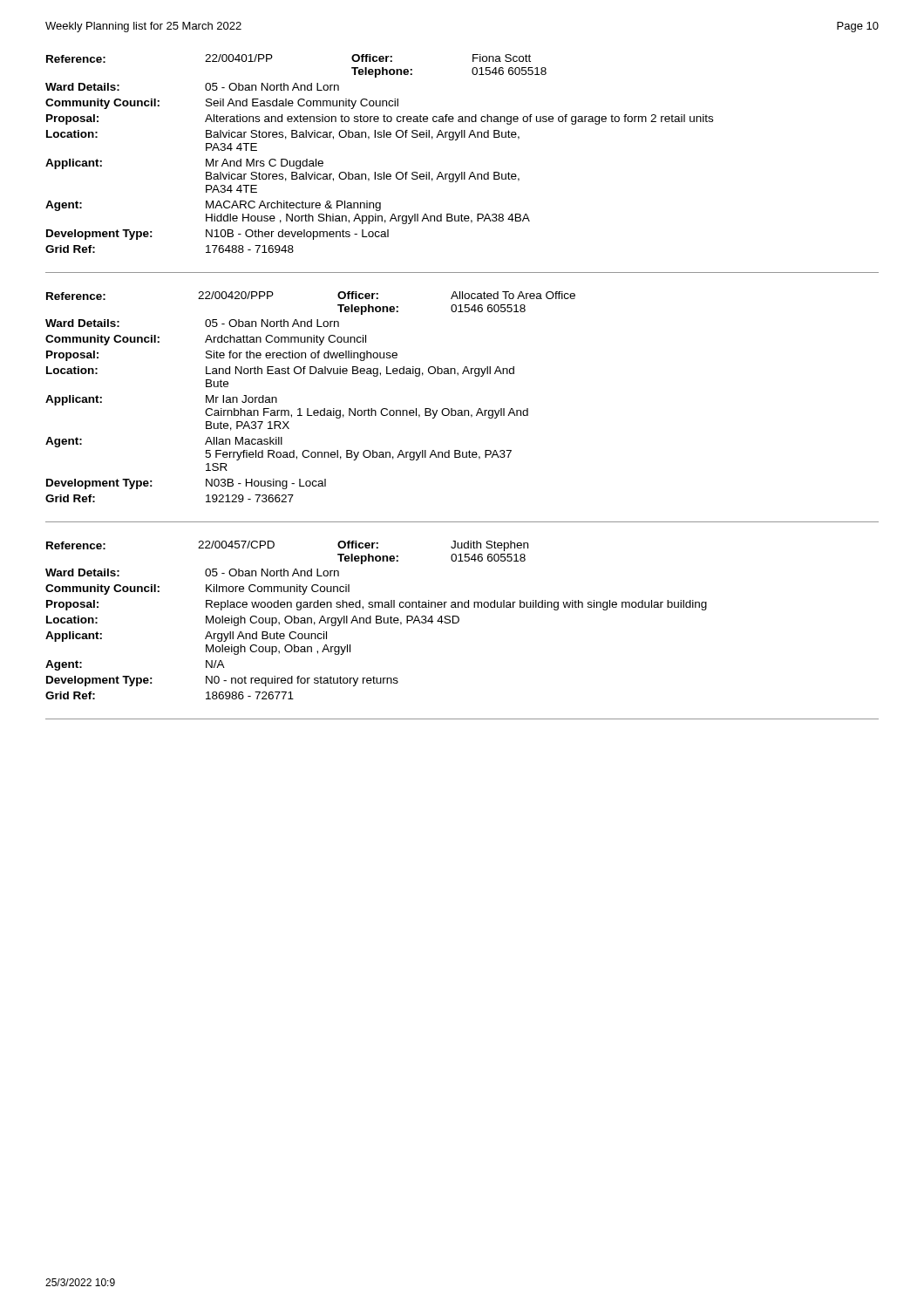Select the table that reads "Reference: 22/00401/PP Officer:Telephone:"

click(462, 153)
